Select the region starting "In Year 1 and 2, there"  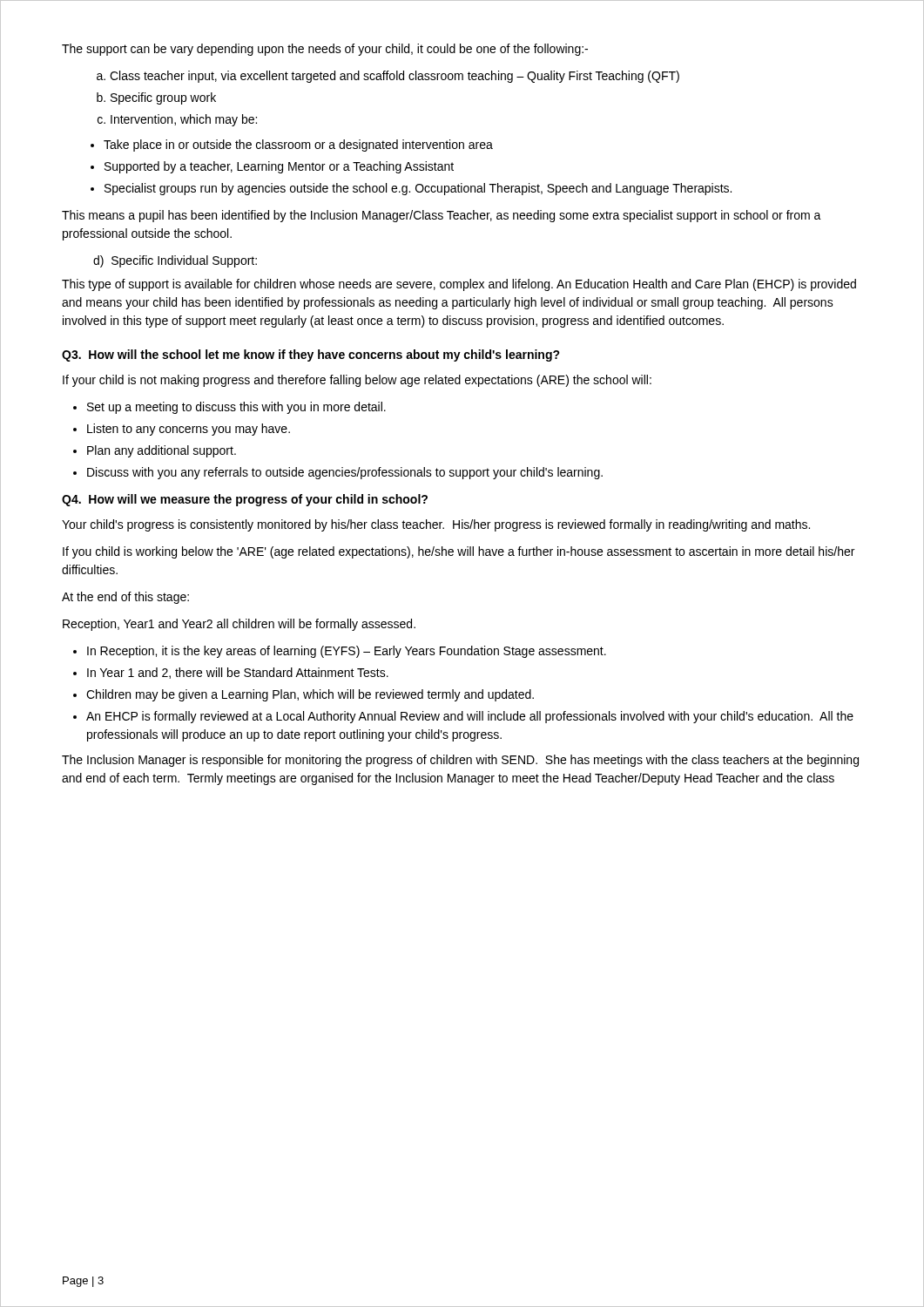(x=238, y=673)
